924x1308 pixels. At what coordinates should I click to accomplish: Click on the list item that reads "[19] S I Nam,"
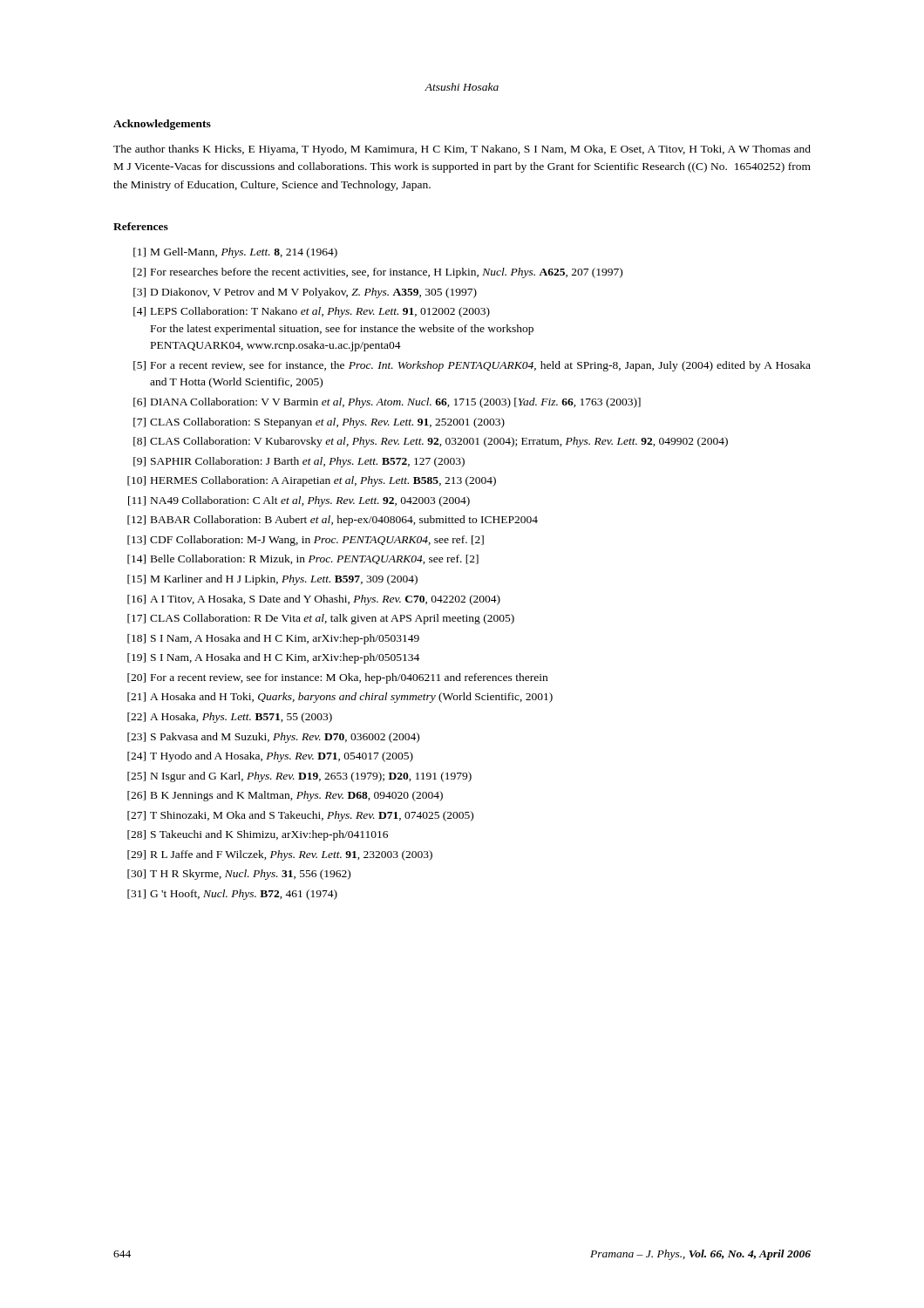(273, 658)
